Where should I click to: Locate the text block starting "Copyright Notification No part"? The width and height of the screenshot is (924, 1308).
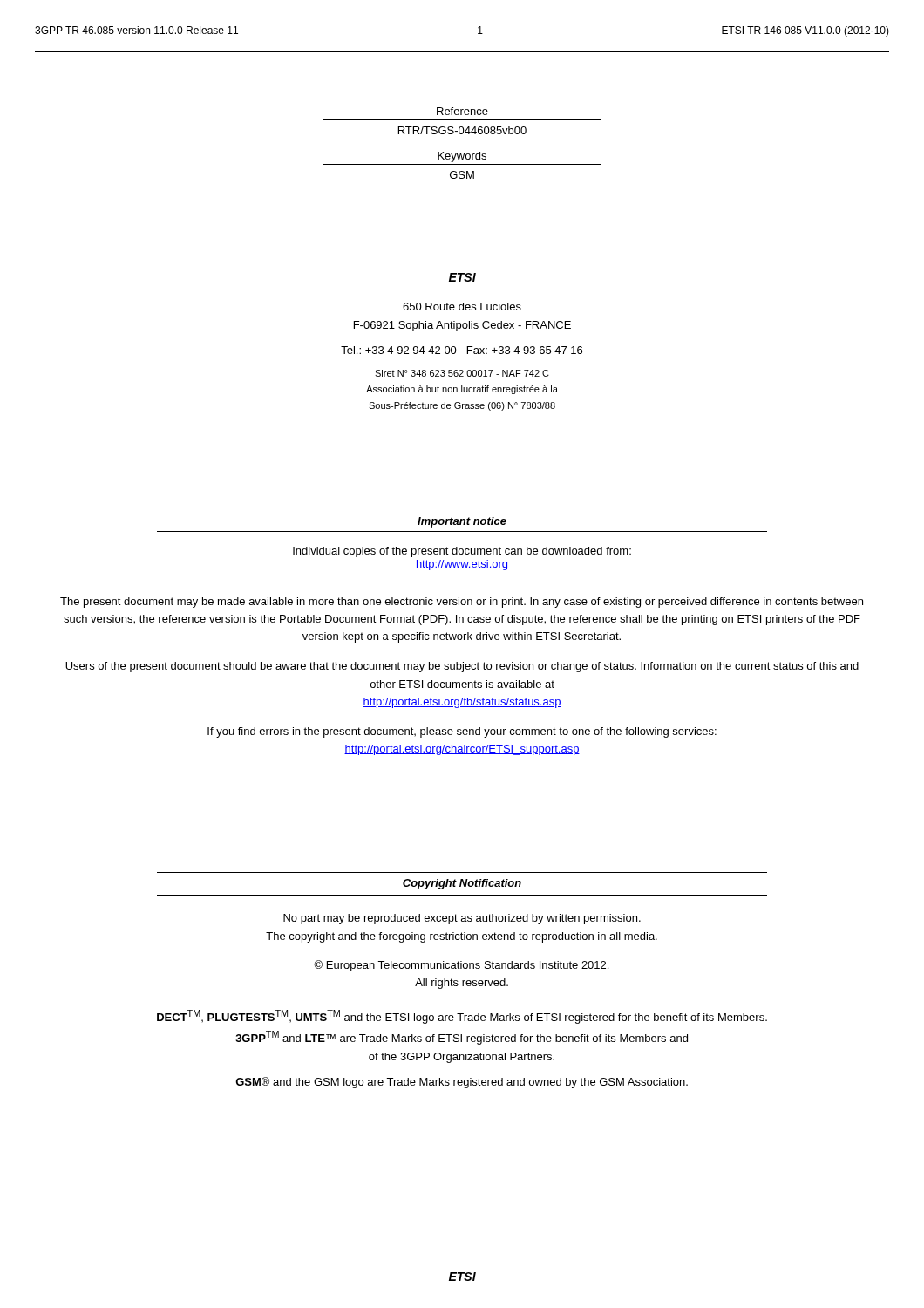462,982
